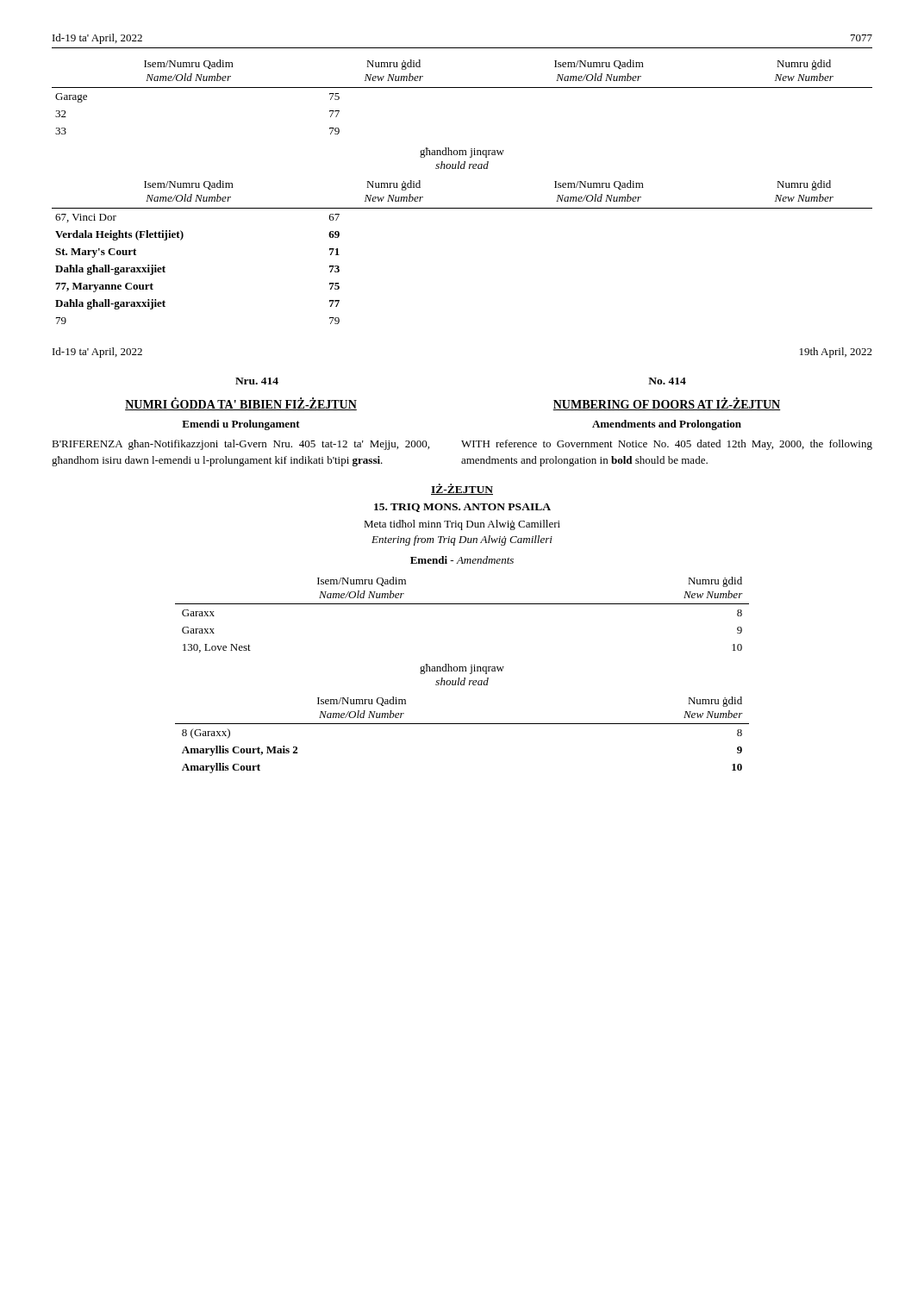Point to the block beginning "Meta tidħol minn Triq Dun"
924x1293 pixels.
462,523
